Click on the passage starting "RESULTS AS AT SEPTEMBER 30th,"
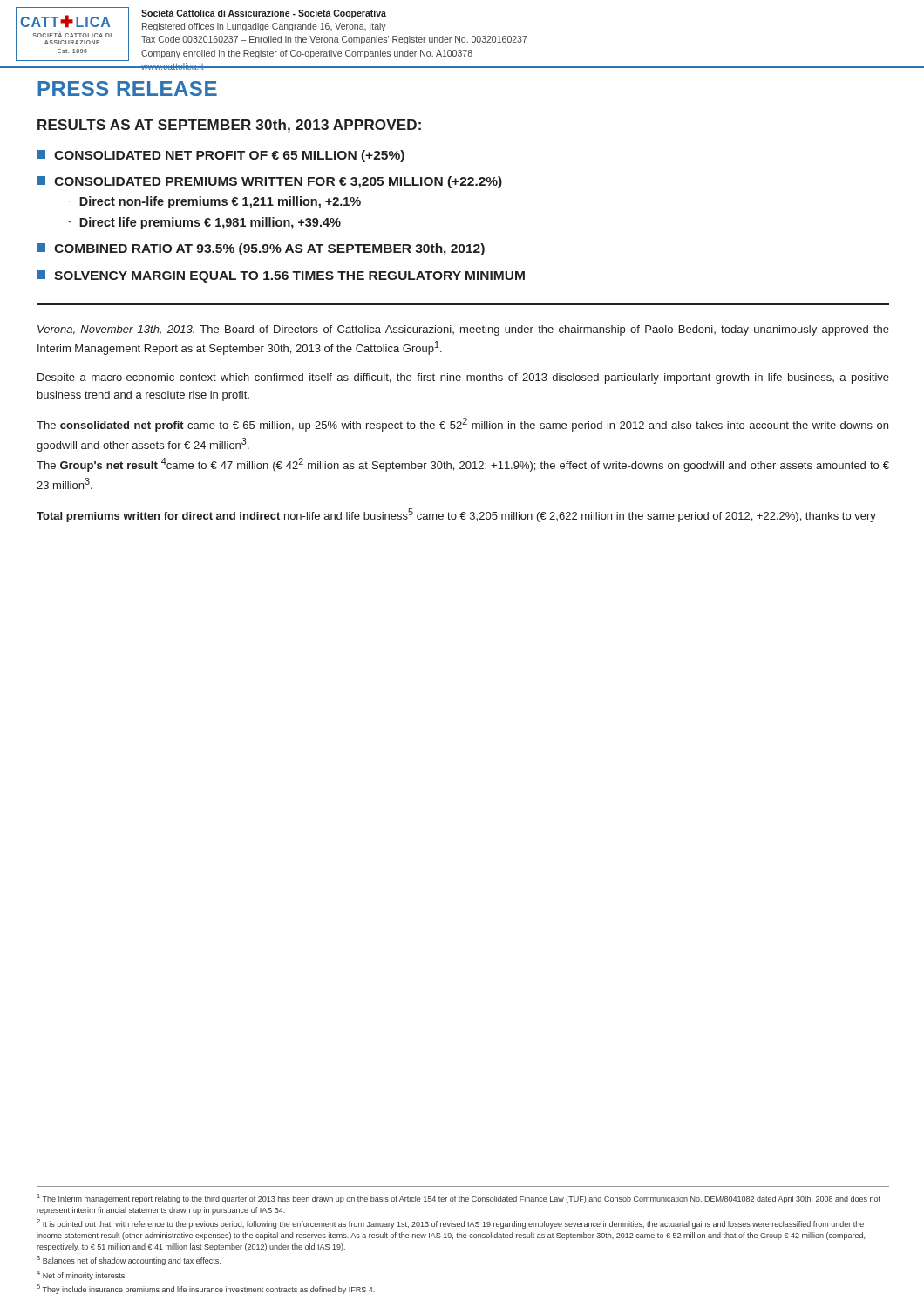 230,125
